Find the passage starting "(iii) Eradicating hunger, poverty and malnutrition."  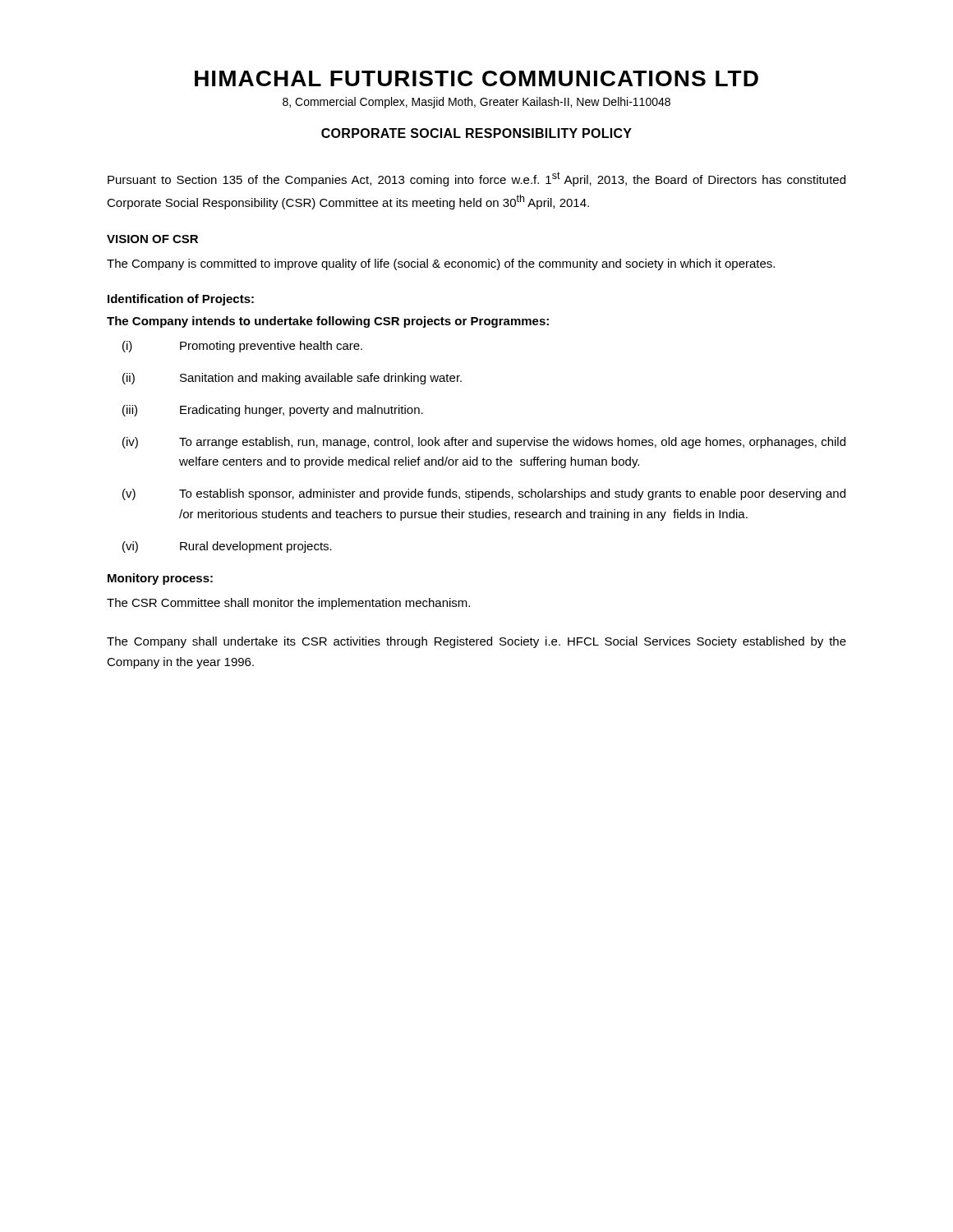click(x=273, y=411)
